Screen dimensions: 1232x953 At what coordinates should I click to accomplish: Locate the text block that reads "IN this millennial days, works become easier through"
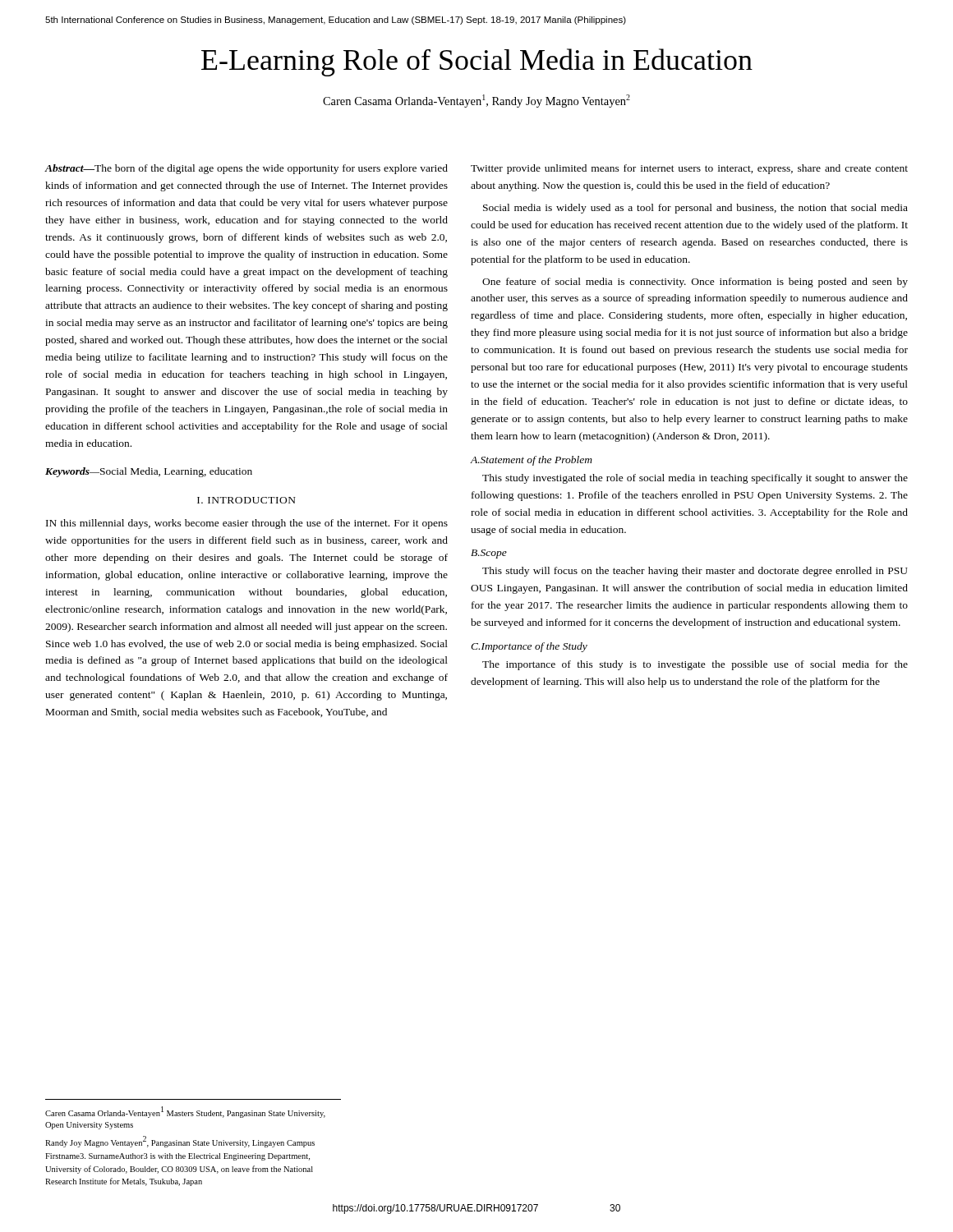coord(246,618)
